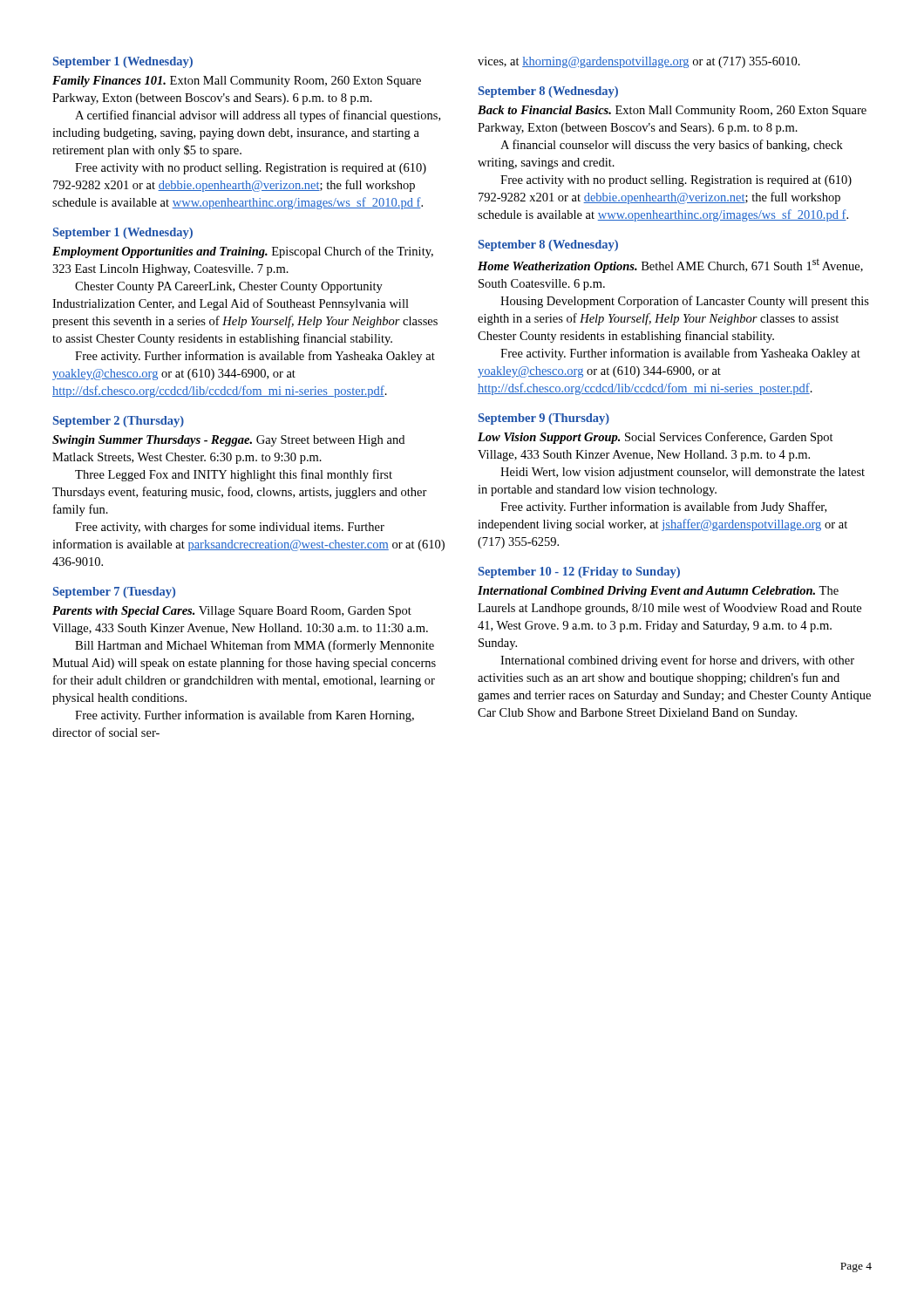Select the section header that reads "September 7 (Tuesday)"

[x=114, y=591]
